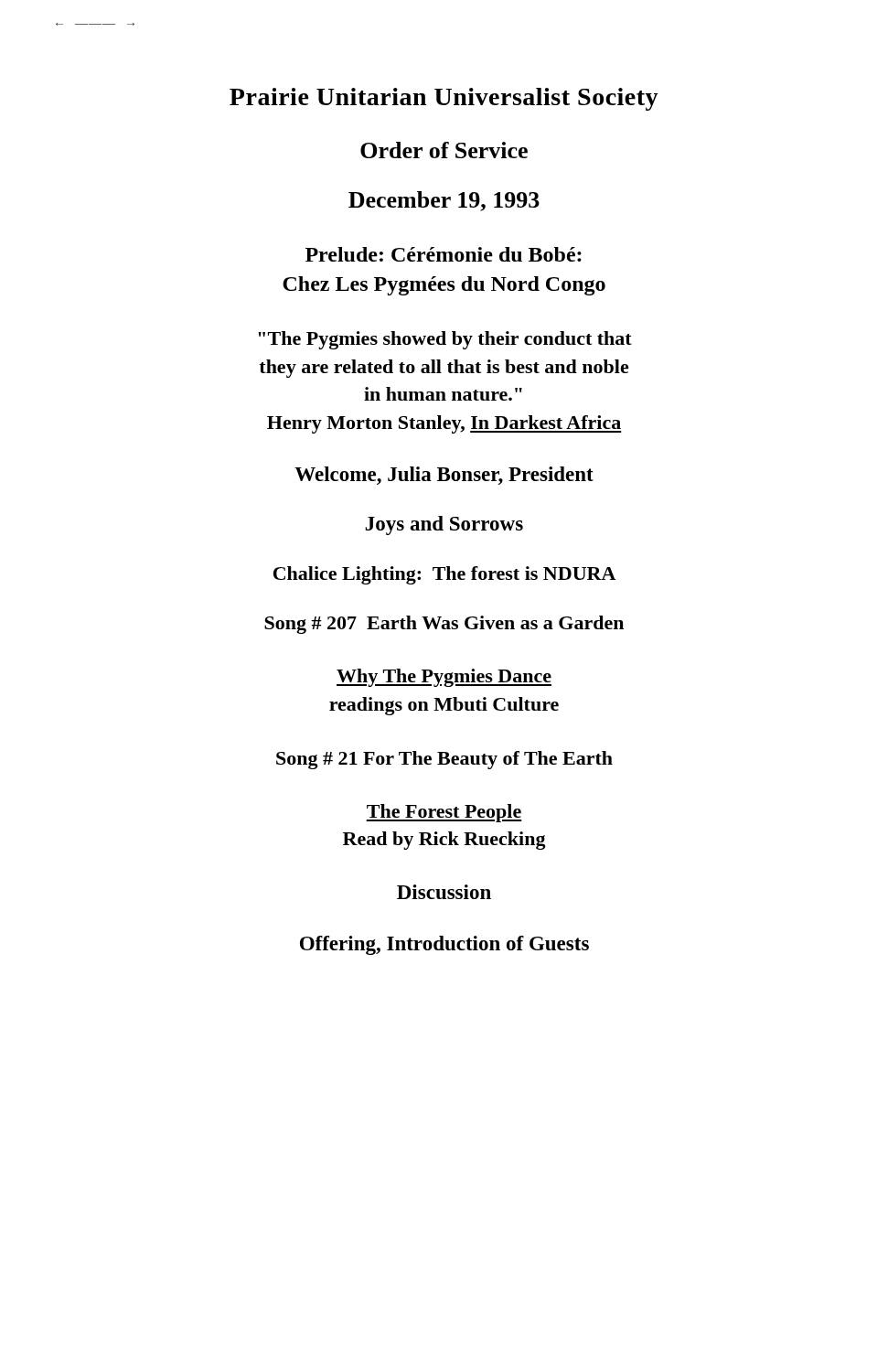Select the text block starting ""The Pygmies showed by their conduct thatthey are"
Image resolution: width=888 pixels, height=1372 pixels.
[x=444, y=380]
